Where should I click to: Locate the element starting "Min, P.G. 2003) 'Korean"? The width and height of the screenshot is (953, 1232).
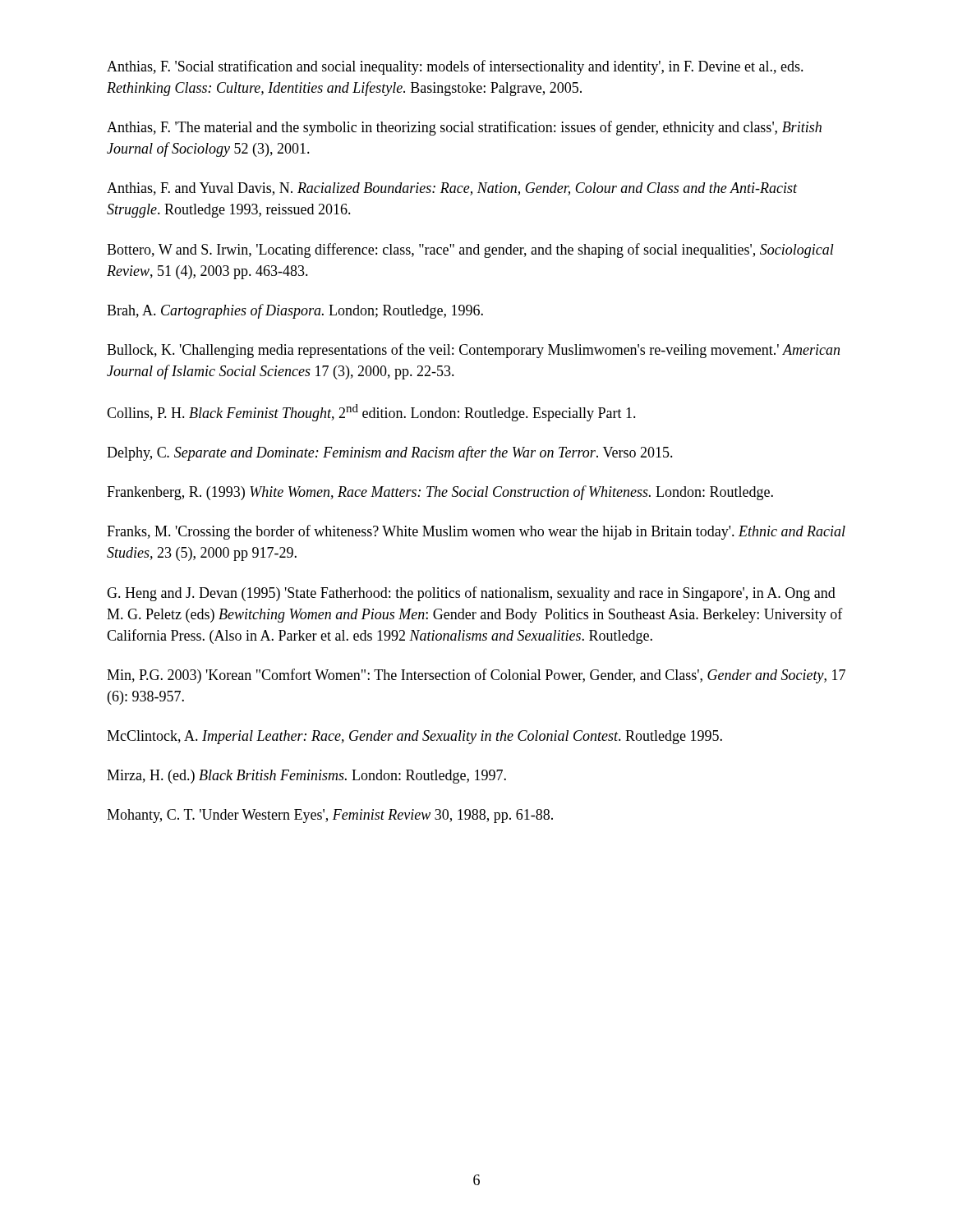click(x=476, y=686)
